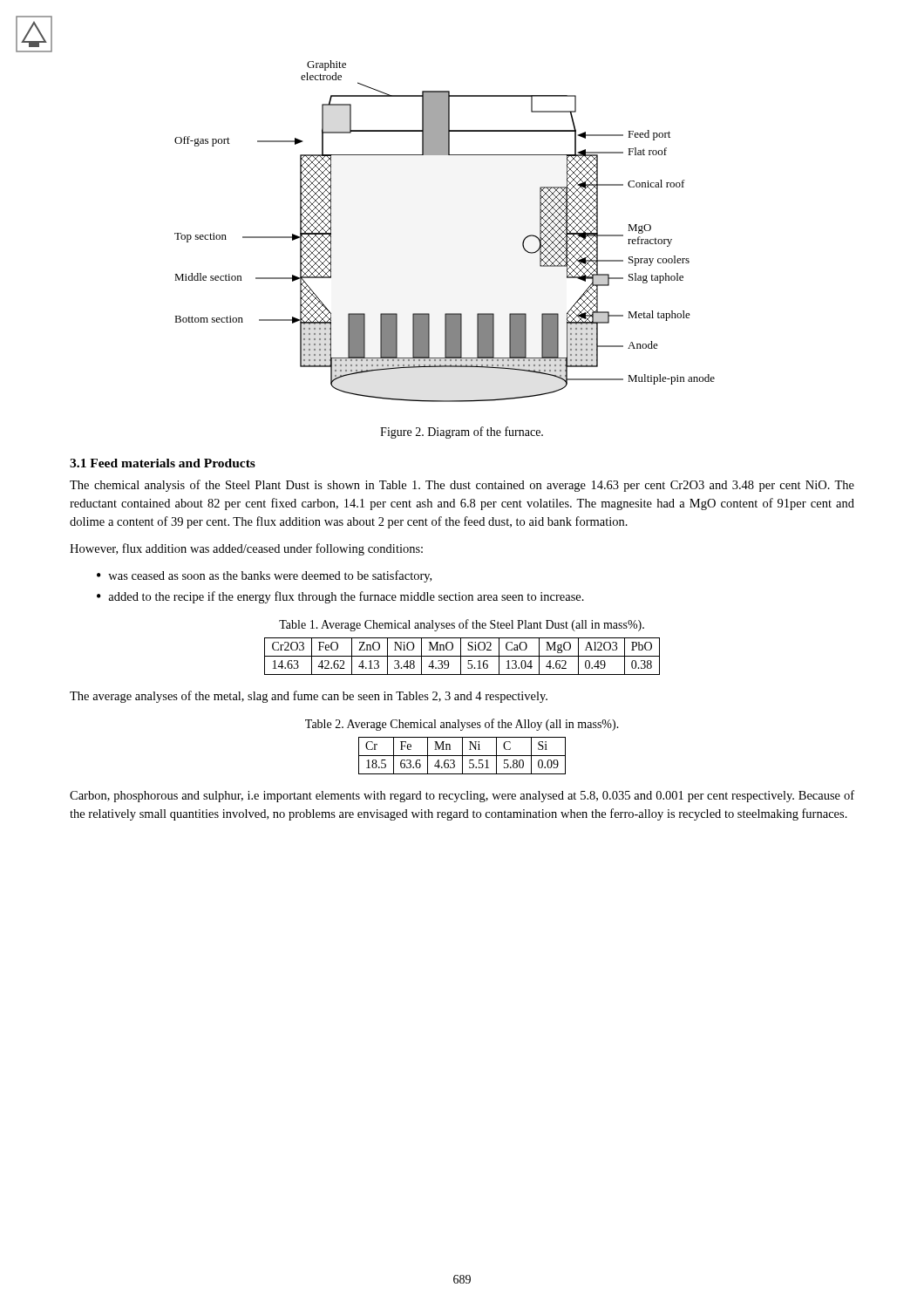Find "3.1 Feed materials and Products" on this page
This screenshot has width=924, height=1308.
(x=163, y=463)
